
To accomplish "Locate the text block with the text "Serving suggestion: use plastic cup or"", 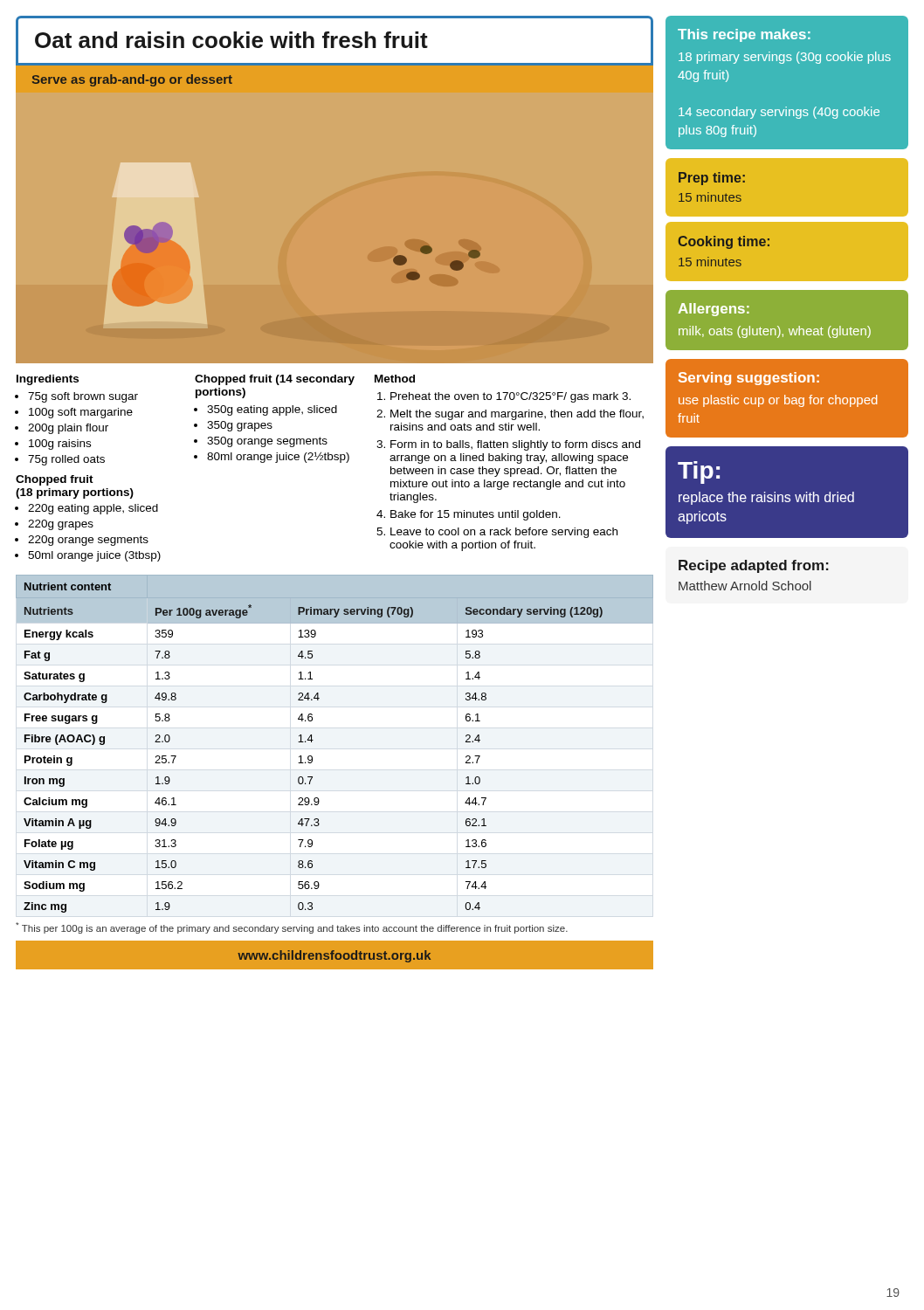I will (x=787, y=398).
